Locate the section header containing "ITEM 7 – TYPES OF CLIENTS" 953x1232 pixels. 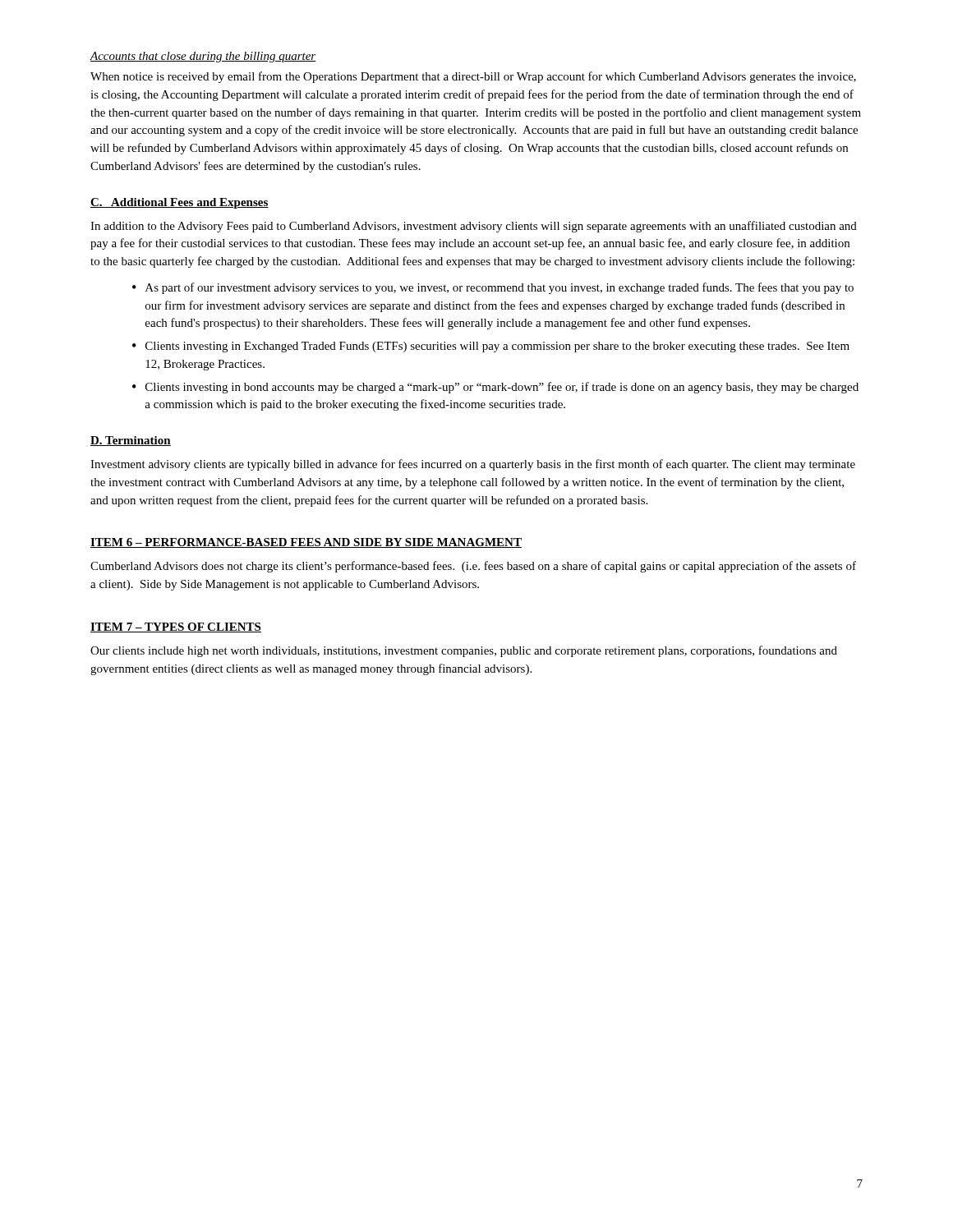pyautogui.click(x=176, y=626)
